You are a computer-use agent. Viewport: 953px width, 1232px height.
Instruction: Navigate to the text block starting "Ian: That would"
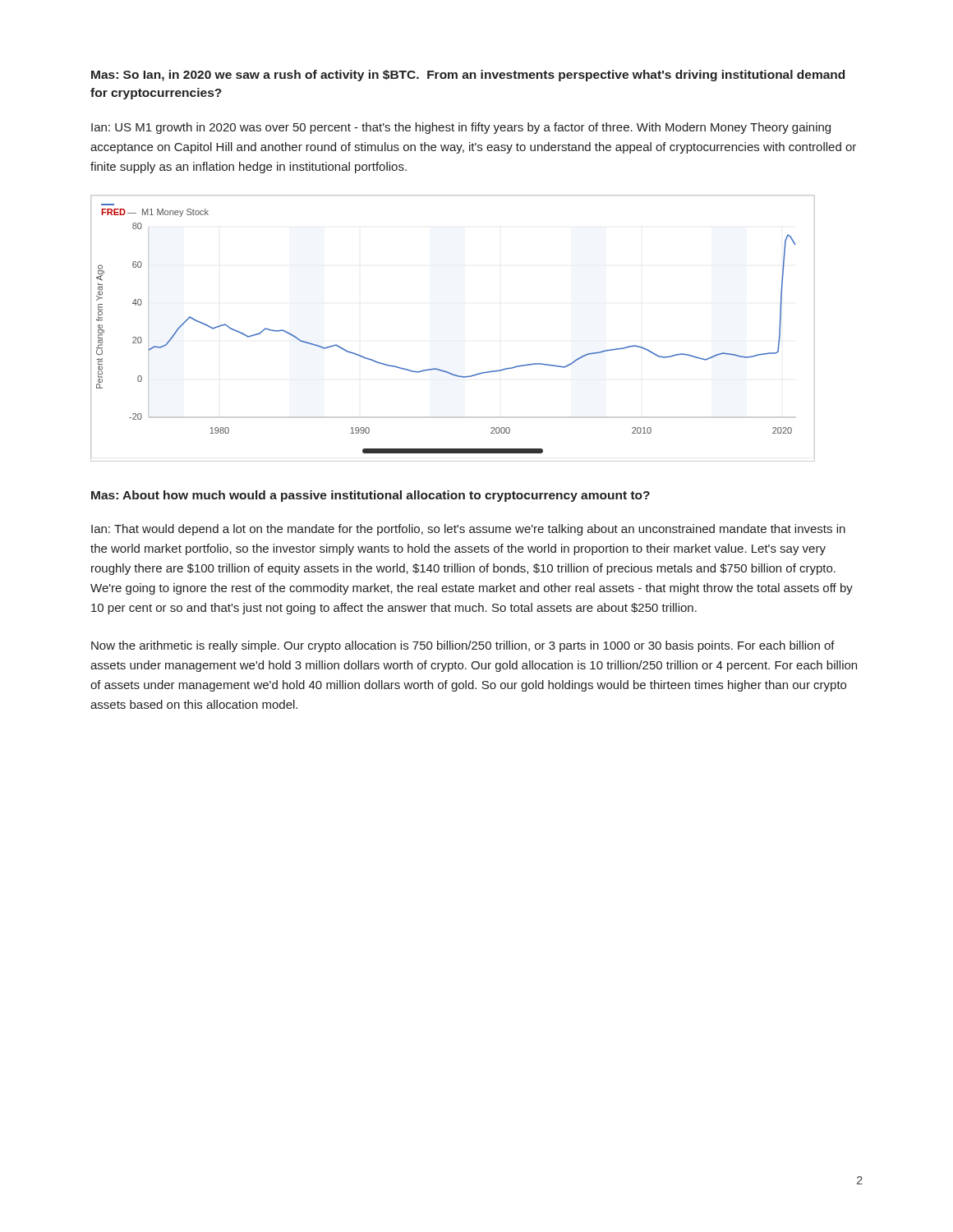(471, 568)
